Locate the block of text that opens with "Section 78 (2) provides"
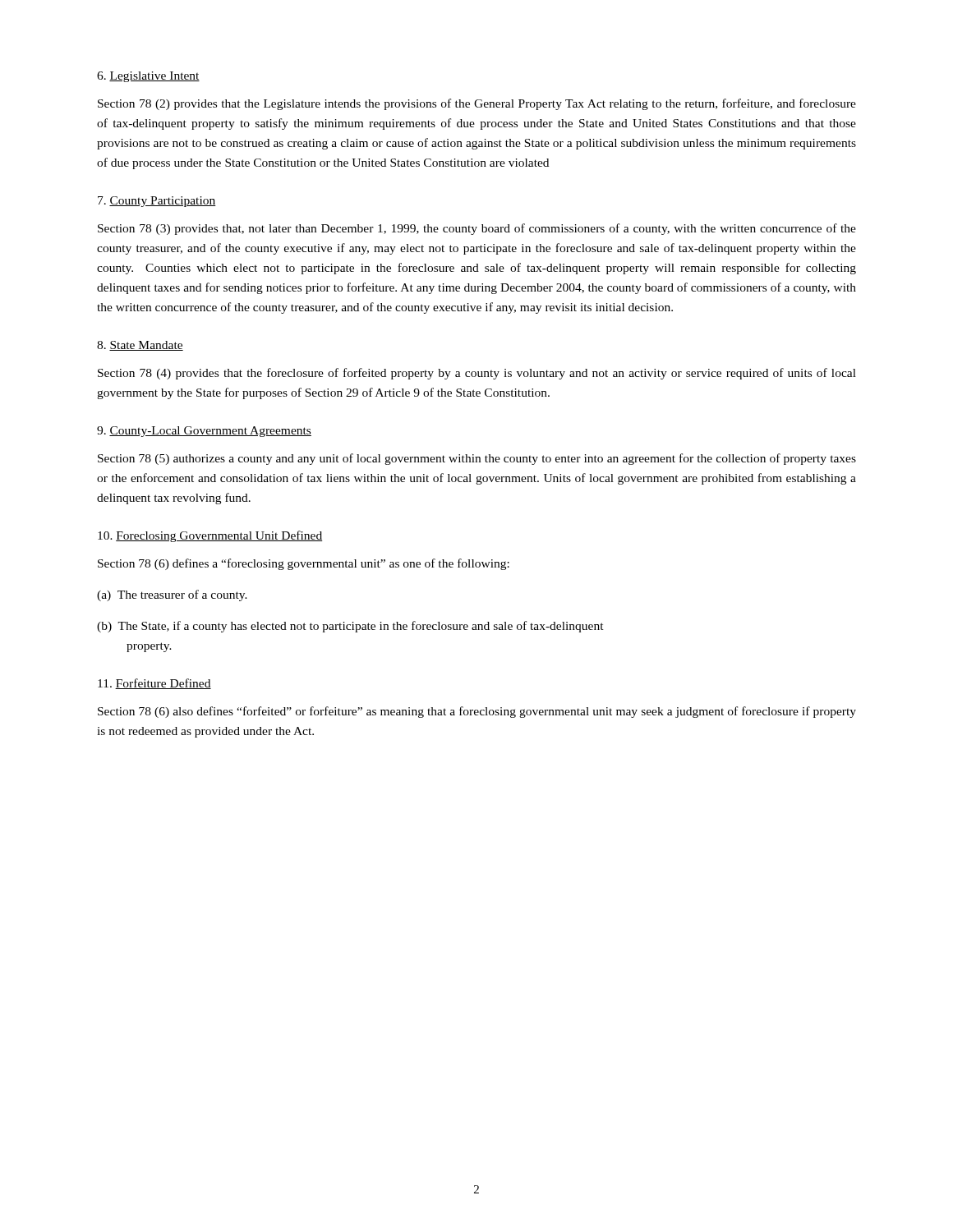Viewport: 953px width, 1232px height. coord(476,133)
